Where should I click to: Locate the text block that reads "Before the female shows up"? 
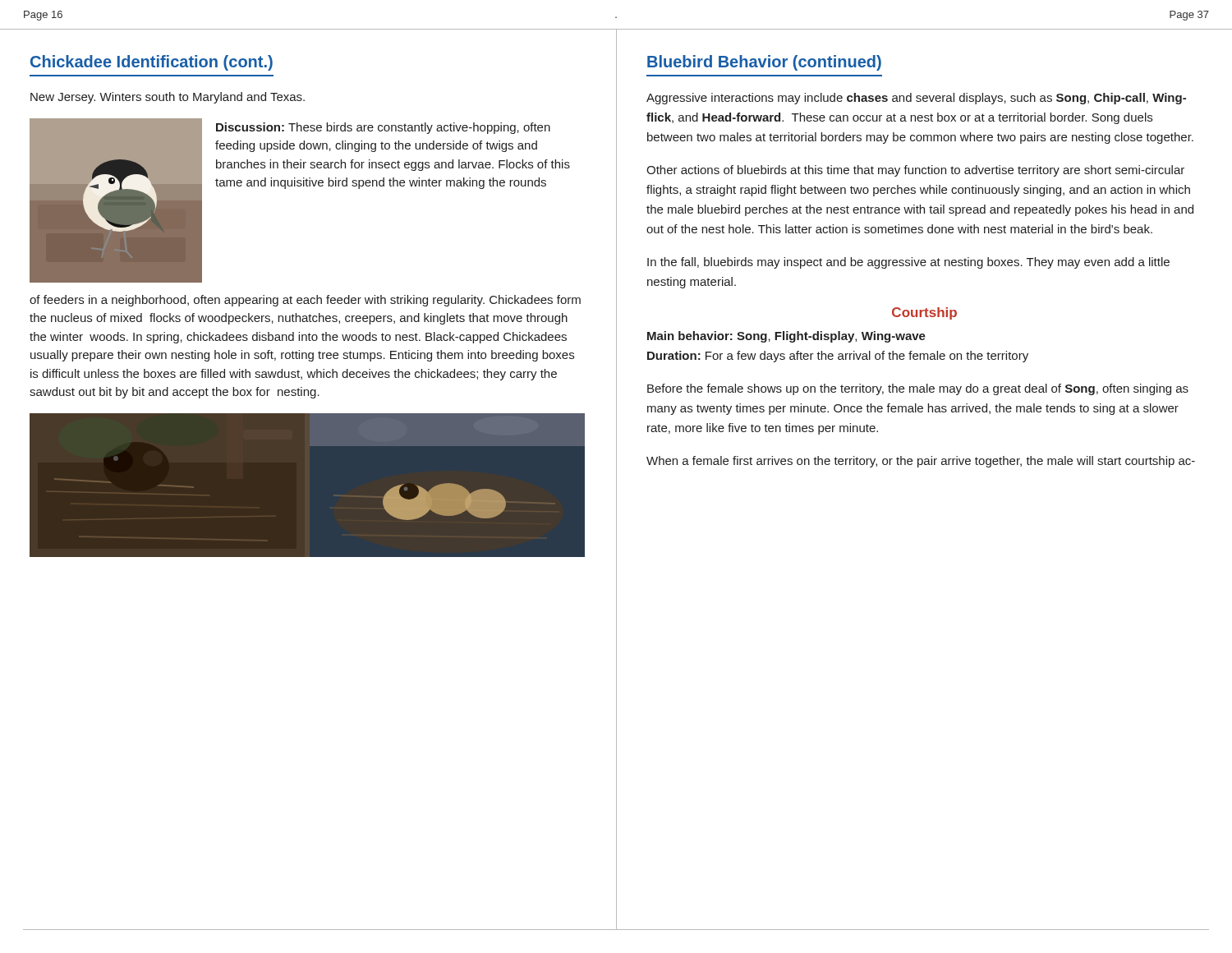917,408
